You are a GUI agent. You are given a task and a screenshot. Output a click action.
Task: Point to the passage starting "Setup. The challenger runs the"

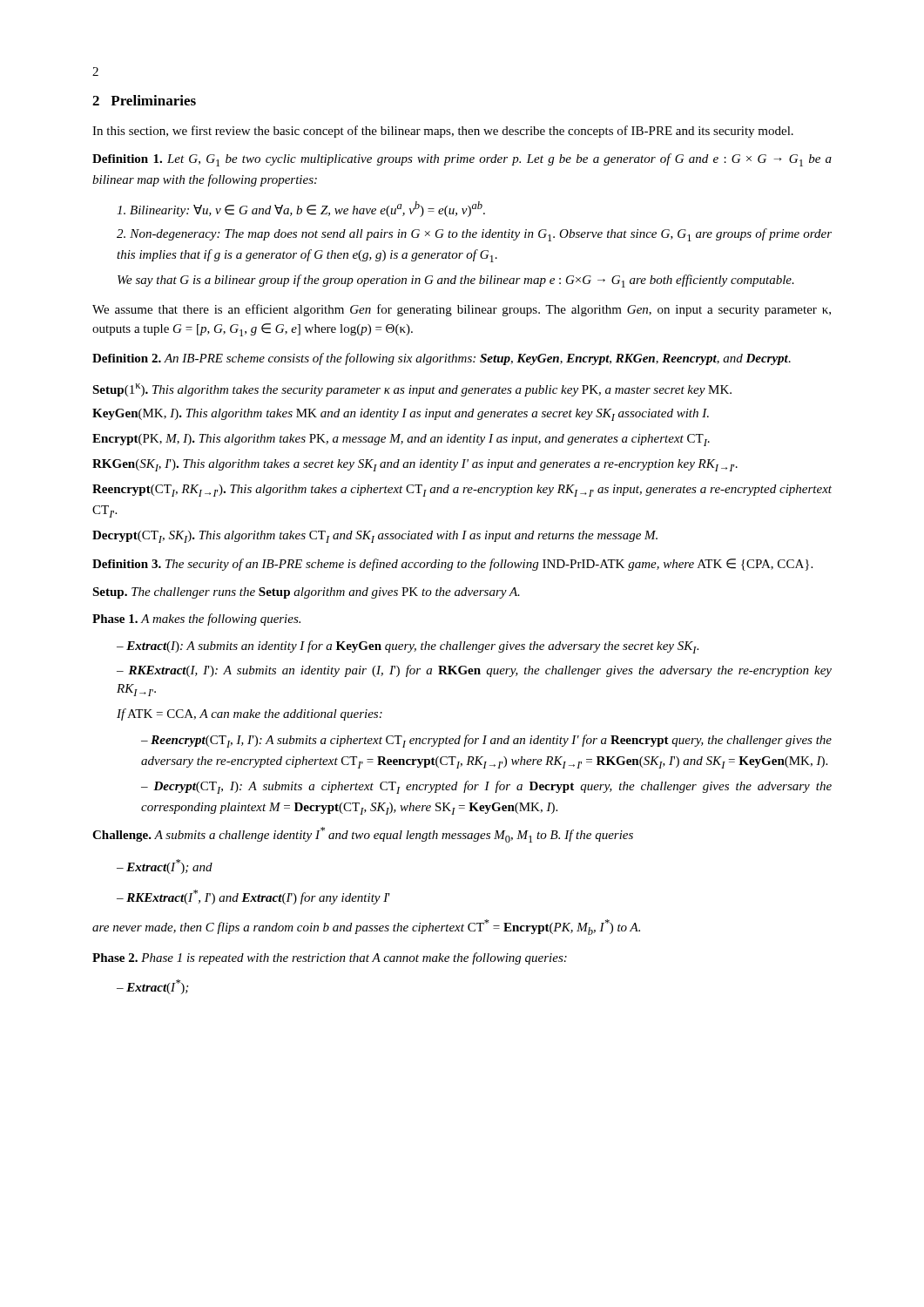click(462, 592)
